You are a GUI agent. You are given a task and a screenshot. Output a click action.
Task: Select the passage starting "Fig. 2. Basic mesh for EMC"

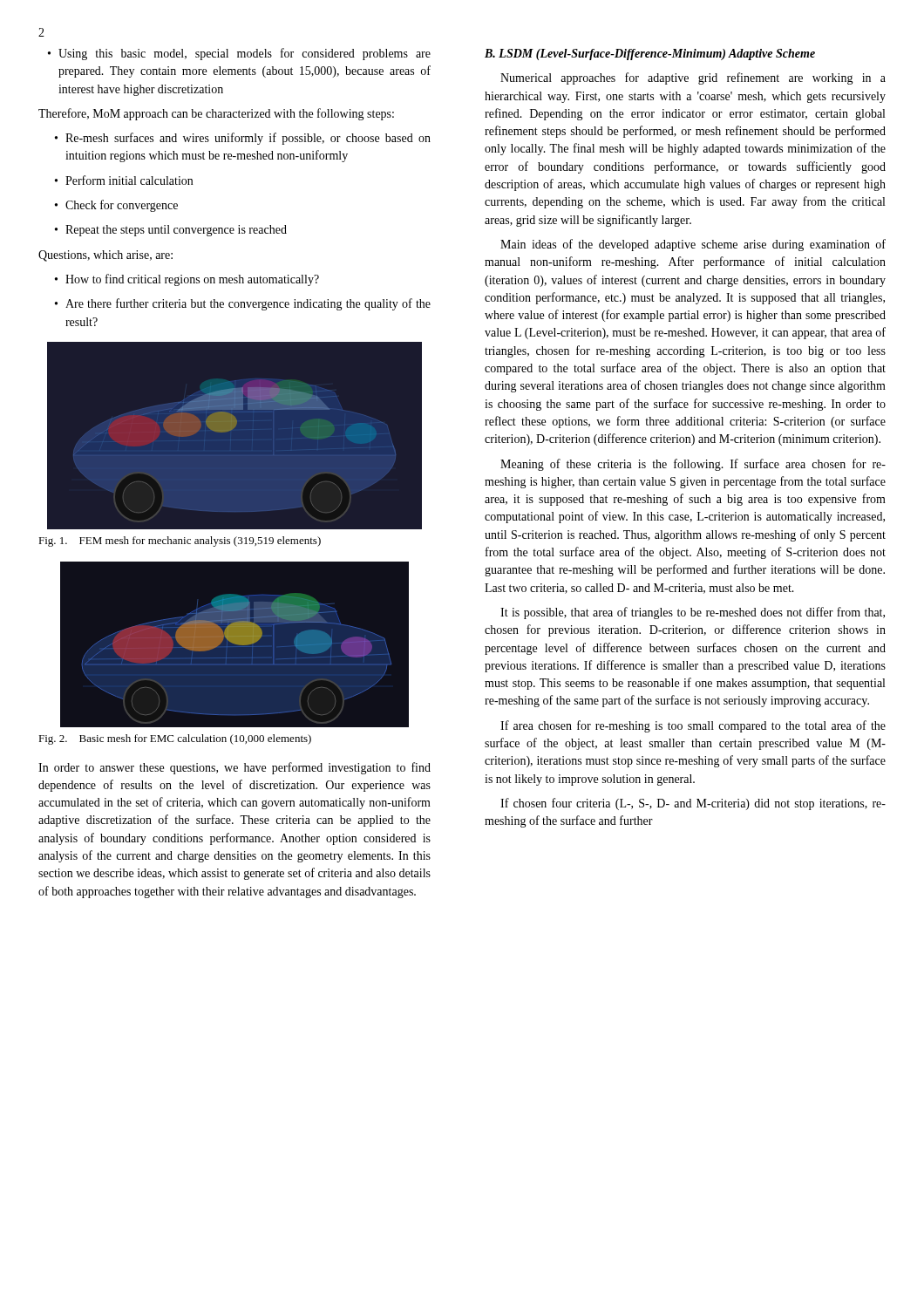pos(175,738)
